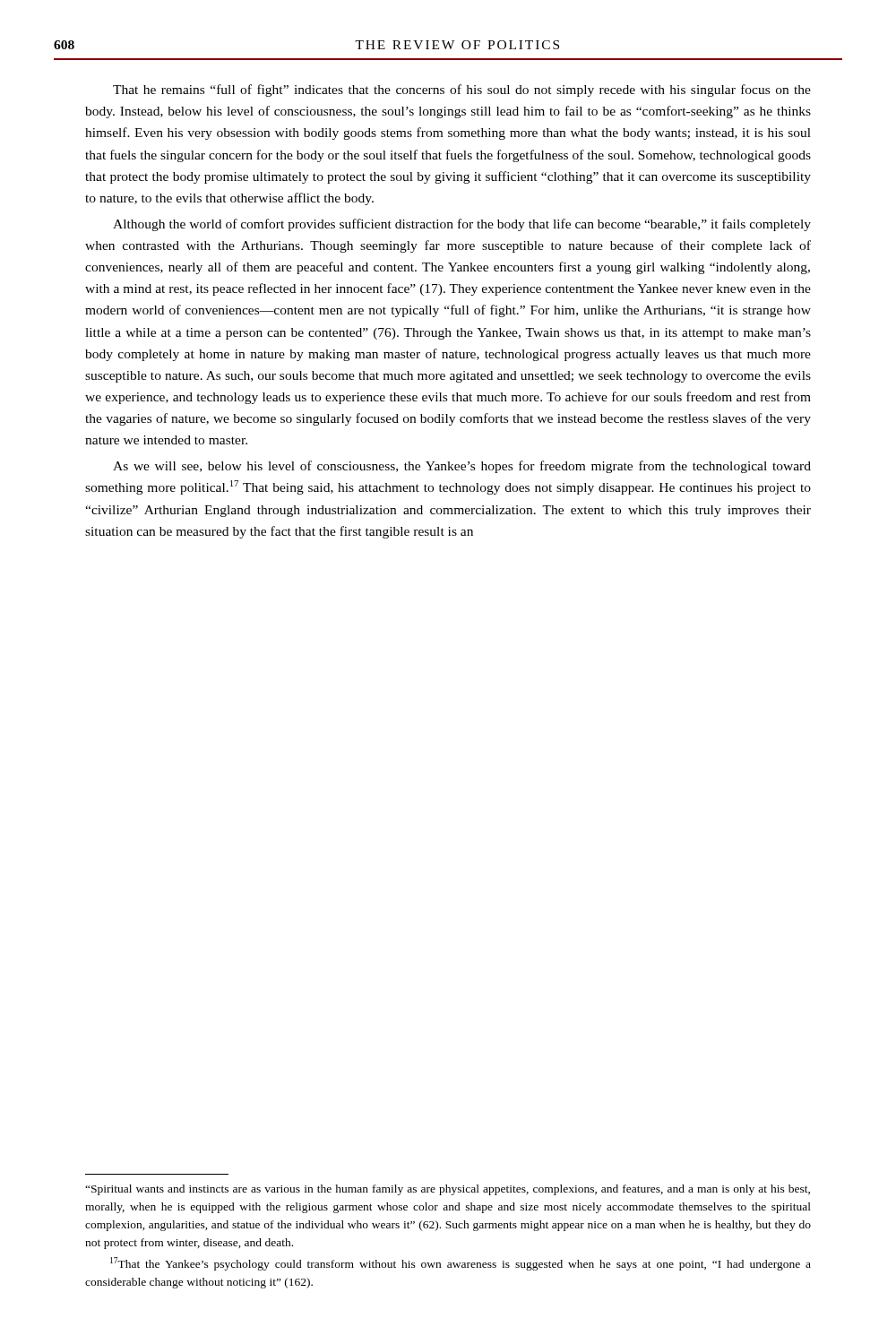Point to the region starting "As we will see, below his"
This screenshot has height=1344, width=896.
point(448,498)
